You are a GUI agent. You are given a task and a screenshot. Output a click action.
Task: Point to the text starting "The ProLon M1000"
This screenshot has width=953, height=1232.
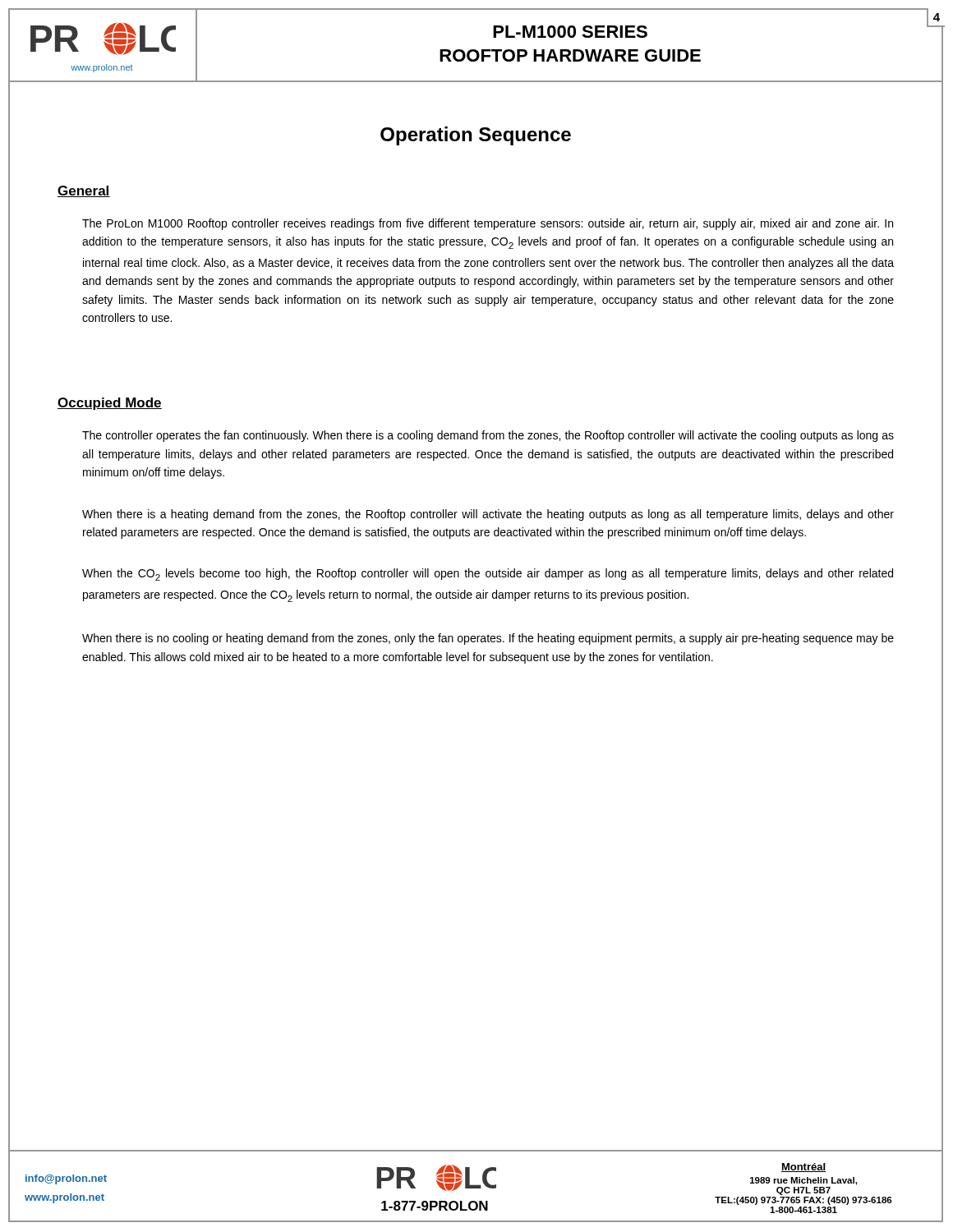[x=488, y=271]
